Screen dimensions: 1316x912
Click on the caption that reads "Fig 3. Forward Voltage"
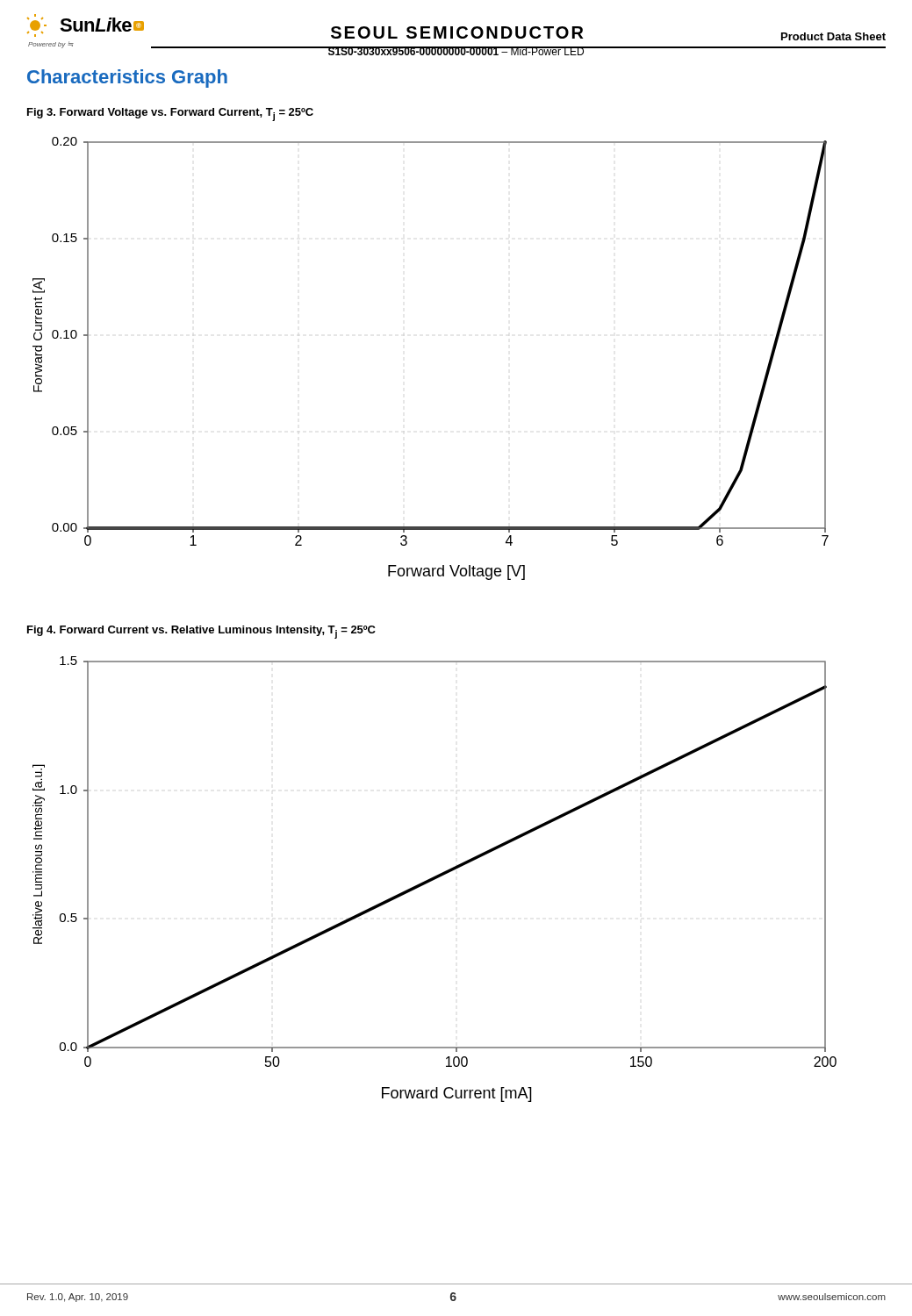(x=170, y=113)
